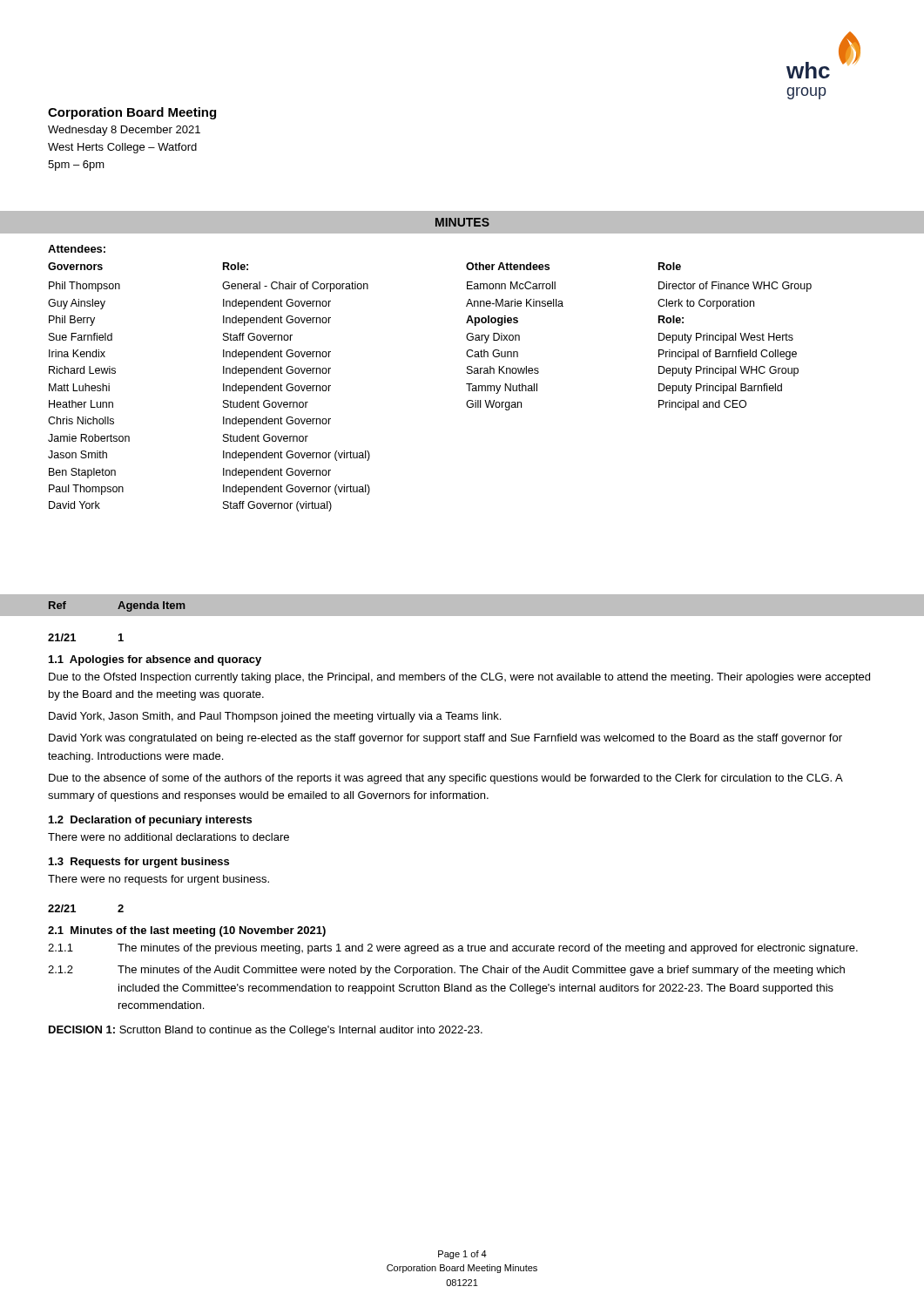Point to the block beginning "David York was congratulated on being re-elected"

tap(445, 747)
